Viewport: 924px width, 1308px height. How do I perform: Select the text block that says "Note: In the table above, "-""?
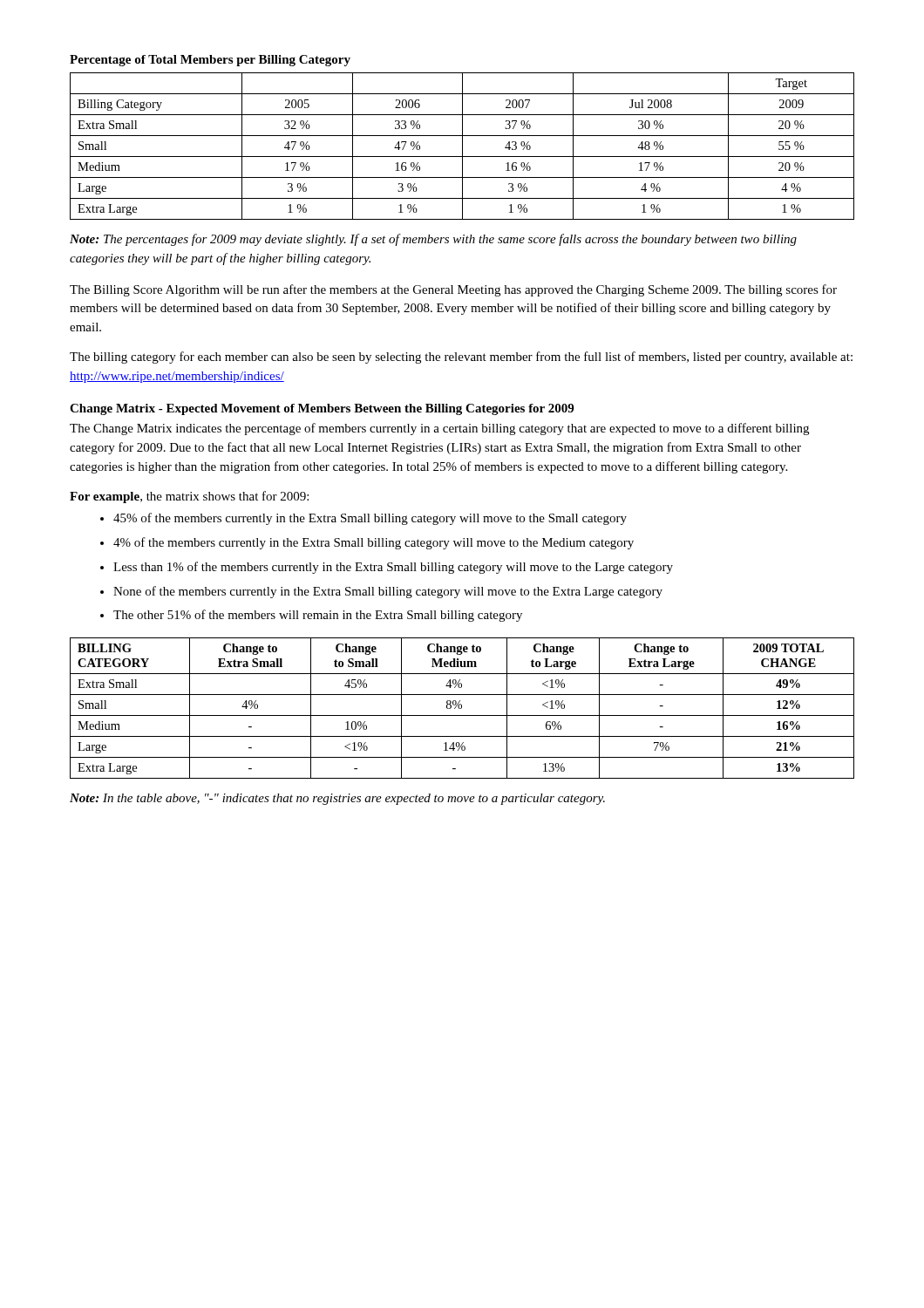[x=338, y=798]
